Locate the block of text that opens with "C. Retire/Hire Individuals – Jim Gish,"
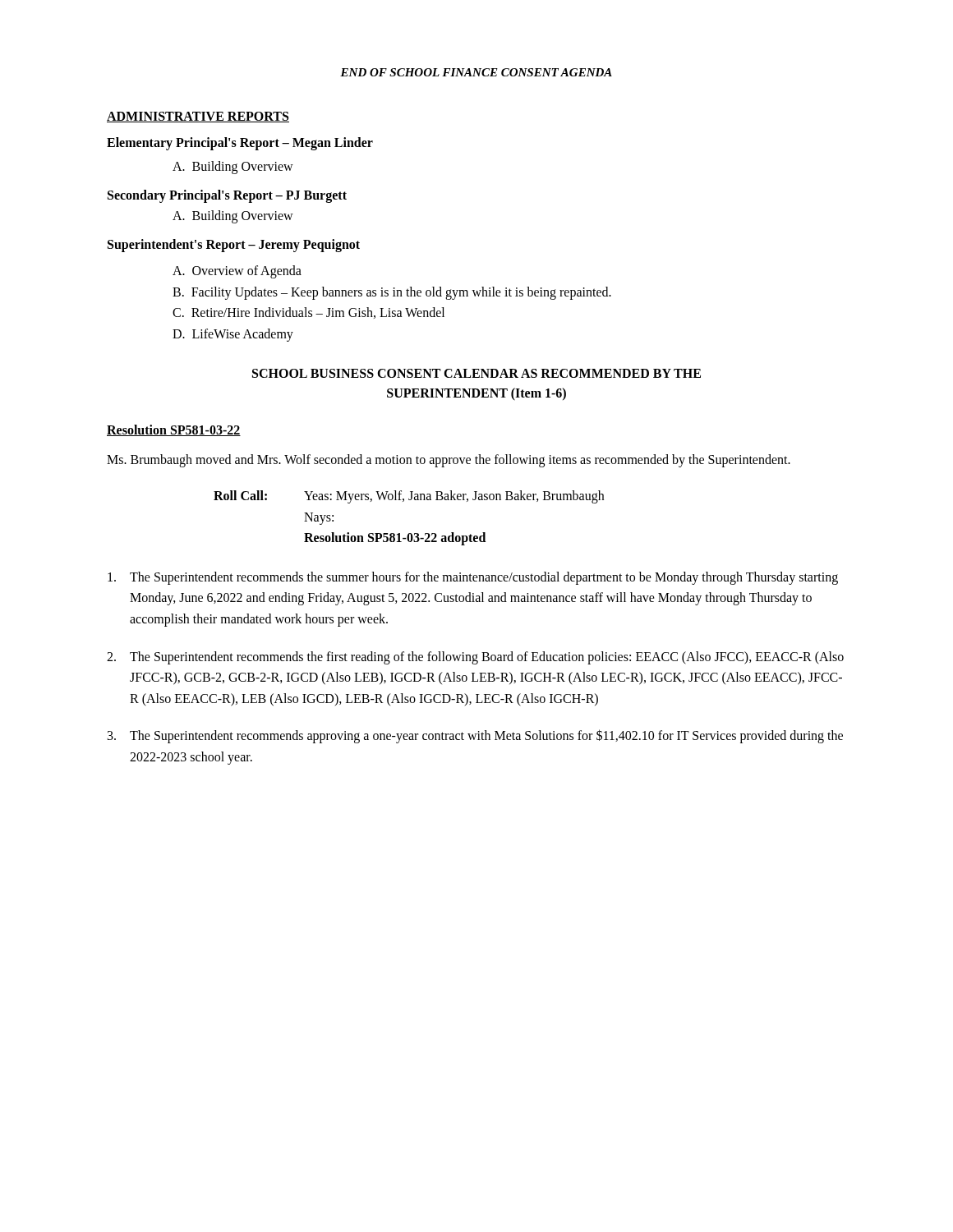This screenshot has height=1232, width=953. coord(309,313)
